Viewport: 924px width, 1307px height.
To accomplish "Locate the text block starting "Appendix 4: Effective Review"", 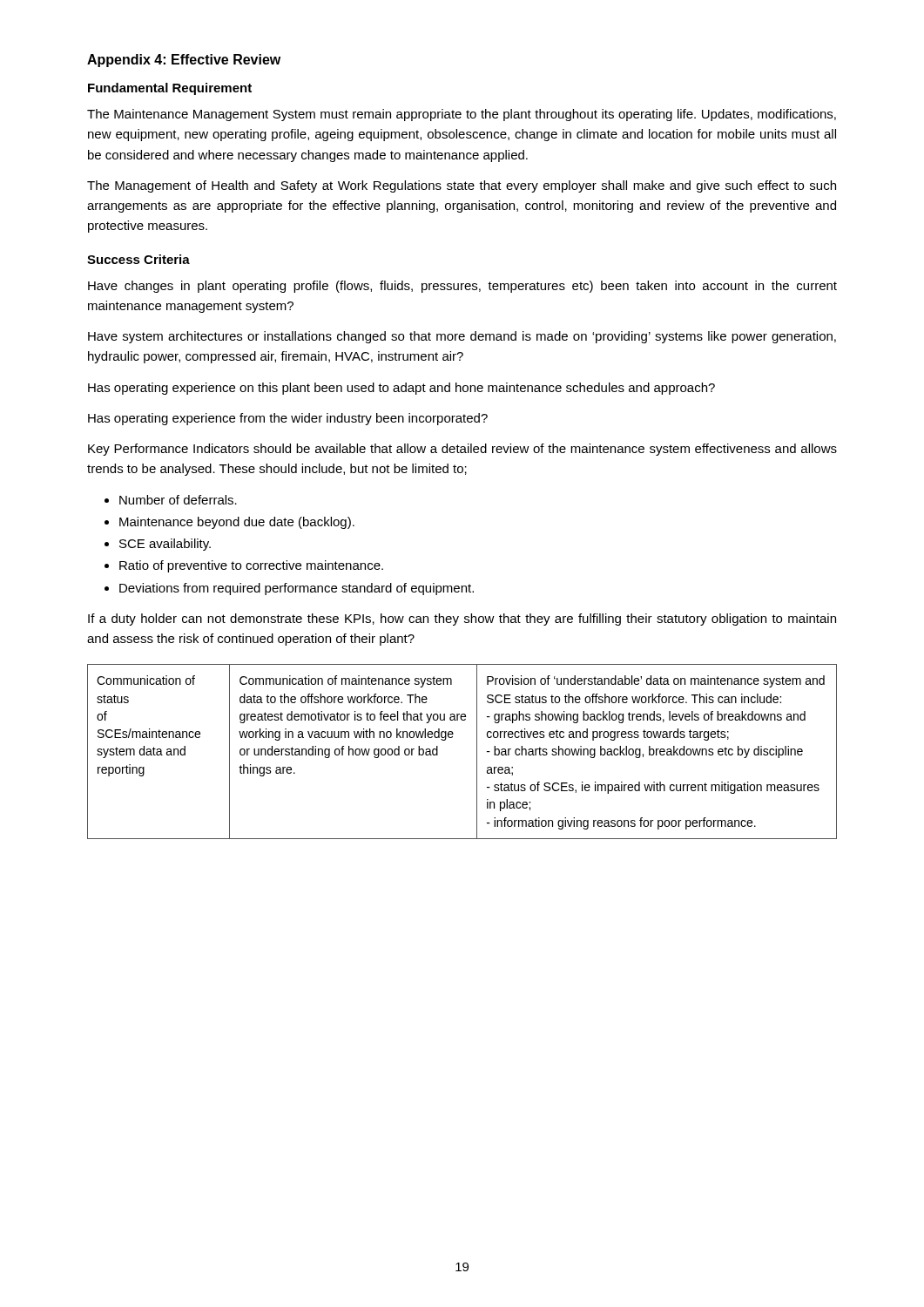I will (184, 60).
